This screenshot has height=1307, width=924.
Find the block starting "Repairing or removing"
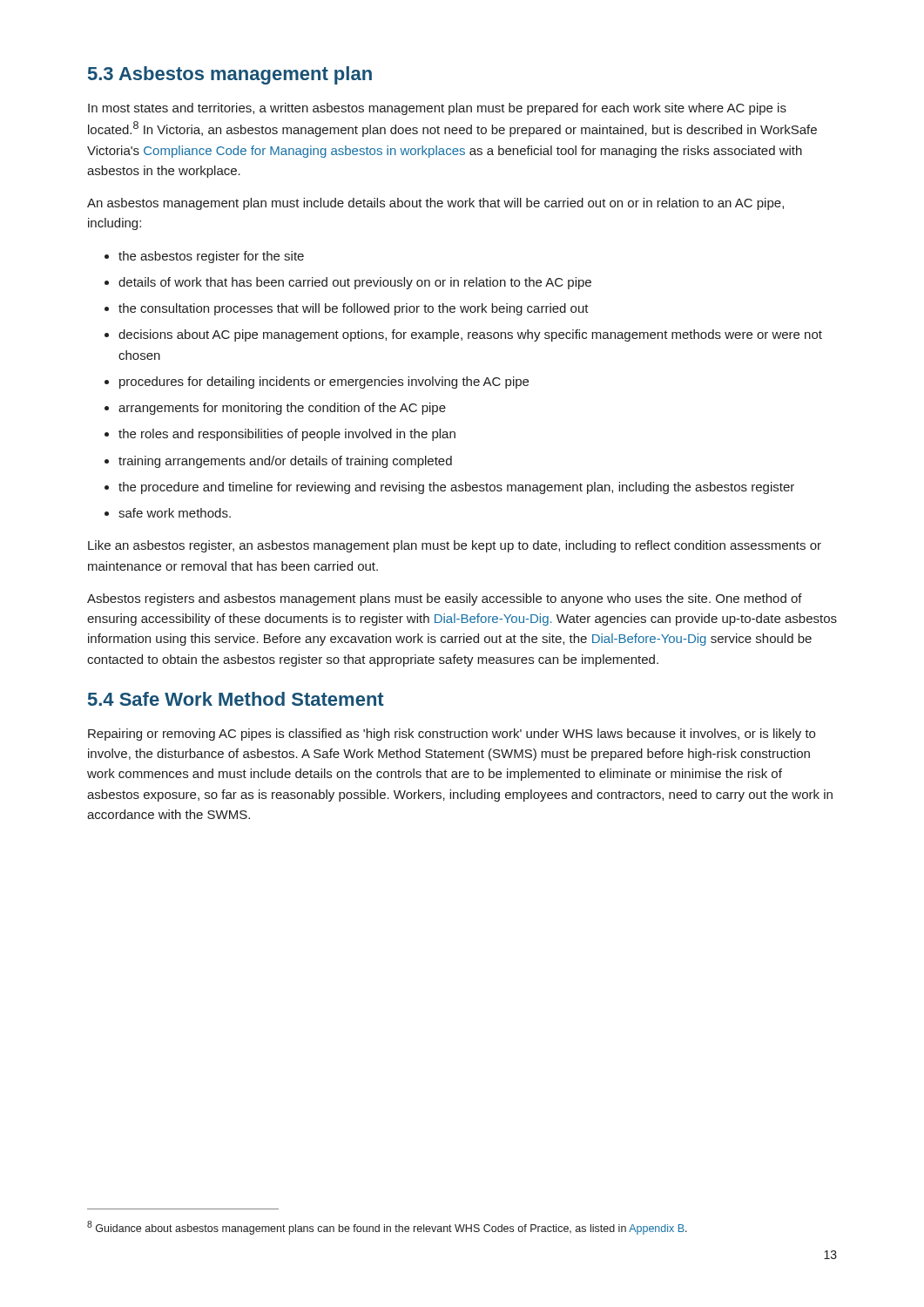[460, 774]
